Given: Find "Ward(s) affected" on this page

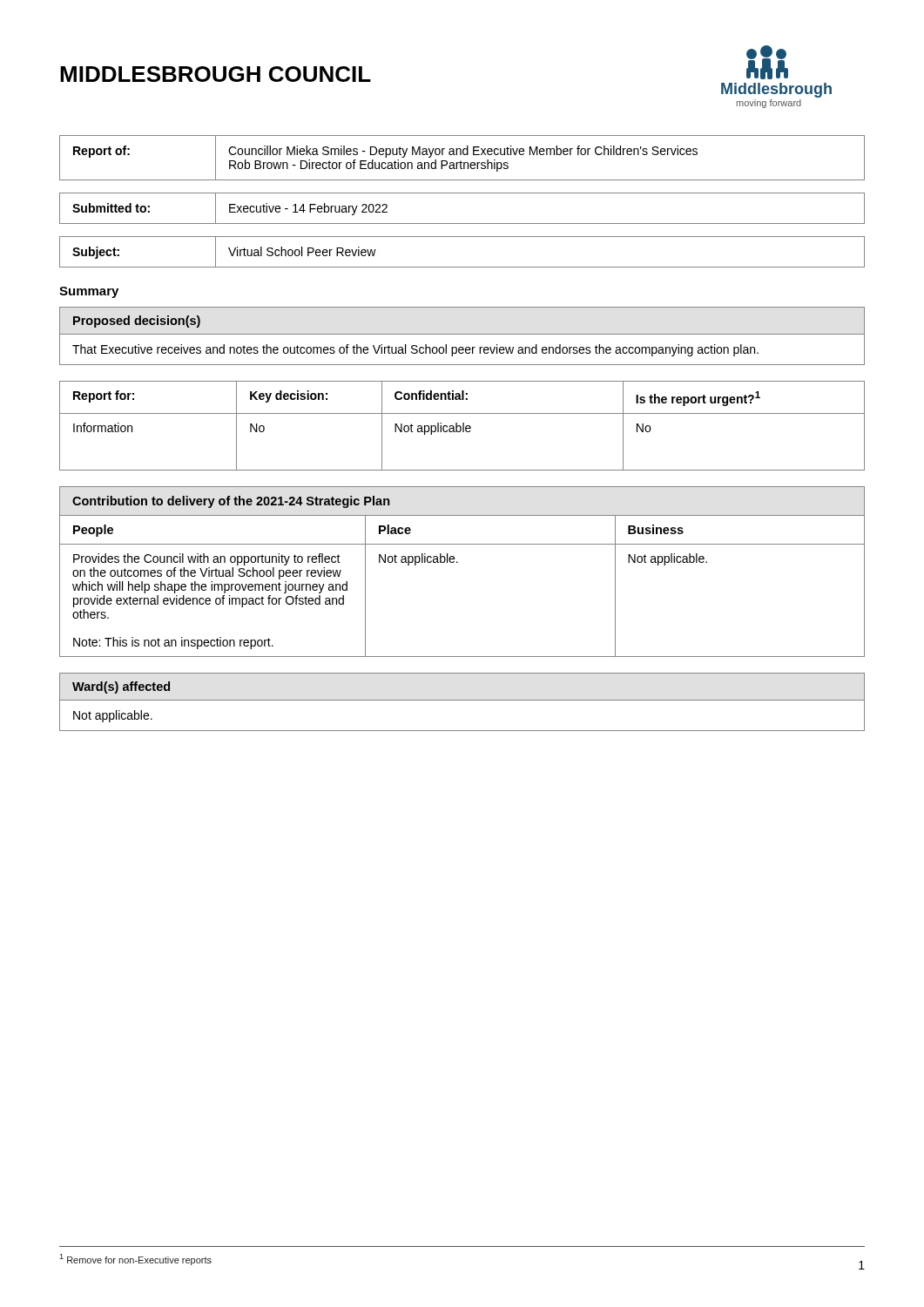Looking at the screenshot, I should pyautogui.click(x=122, y=686).
